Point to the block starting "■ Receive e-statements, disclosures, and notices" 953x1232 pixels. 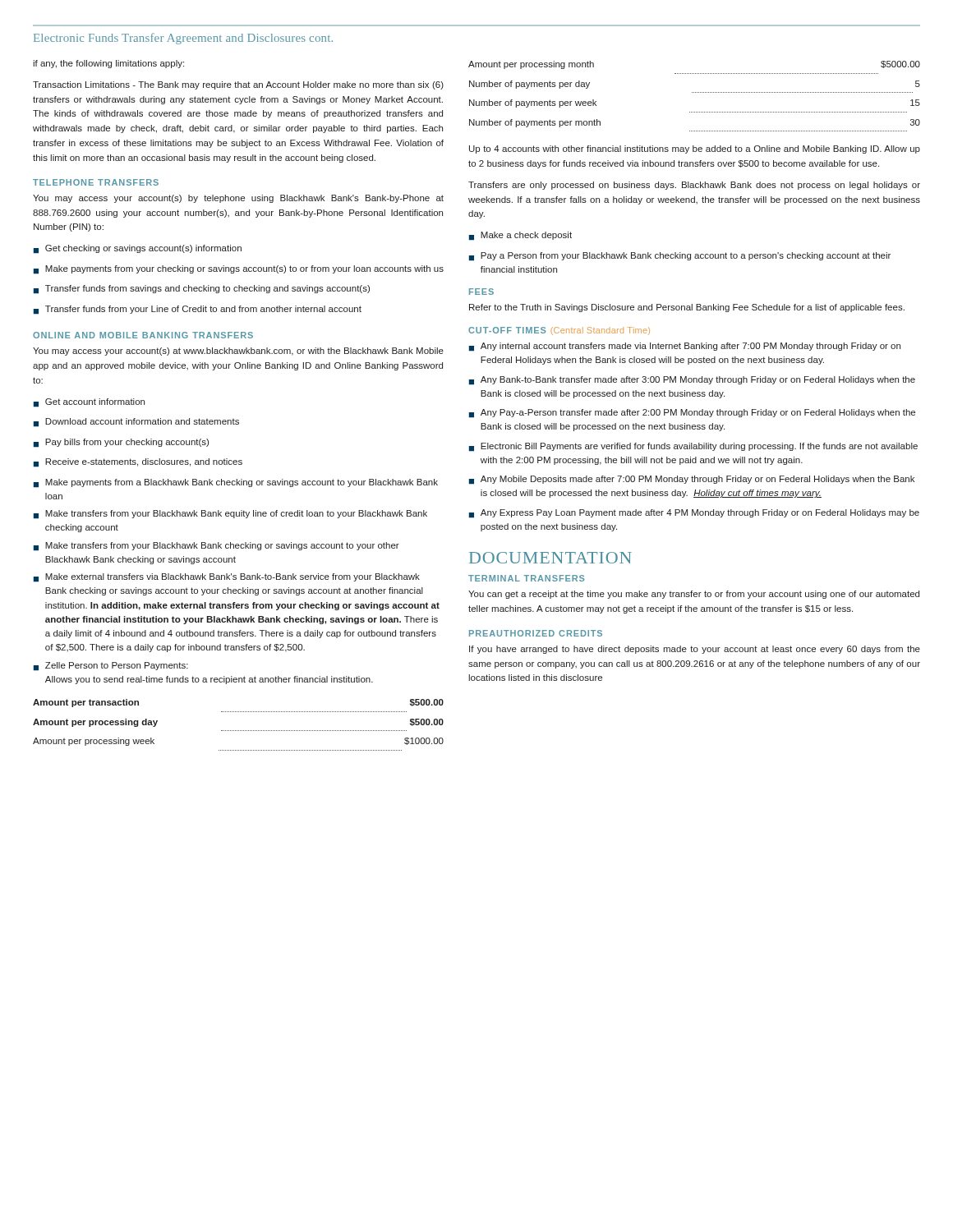(138, 463)
